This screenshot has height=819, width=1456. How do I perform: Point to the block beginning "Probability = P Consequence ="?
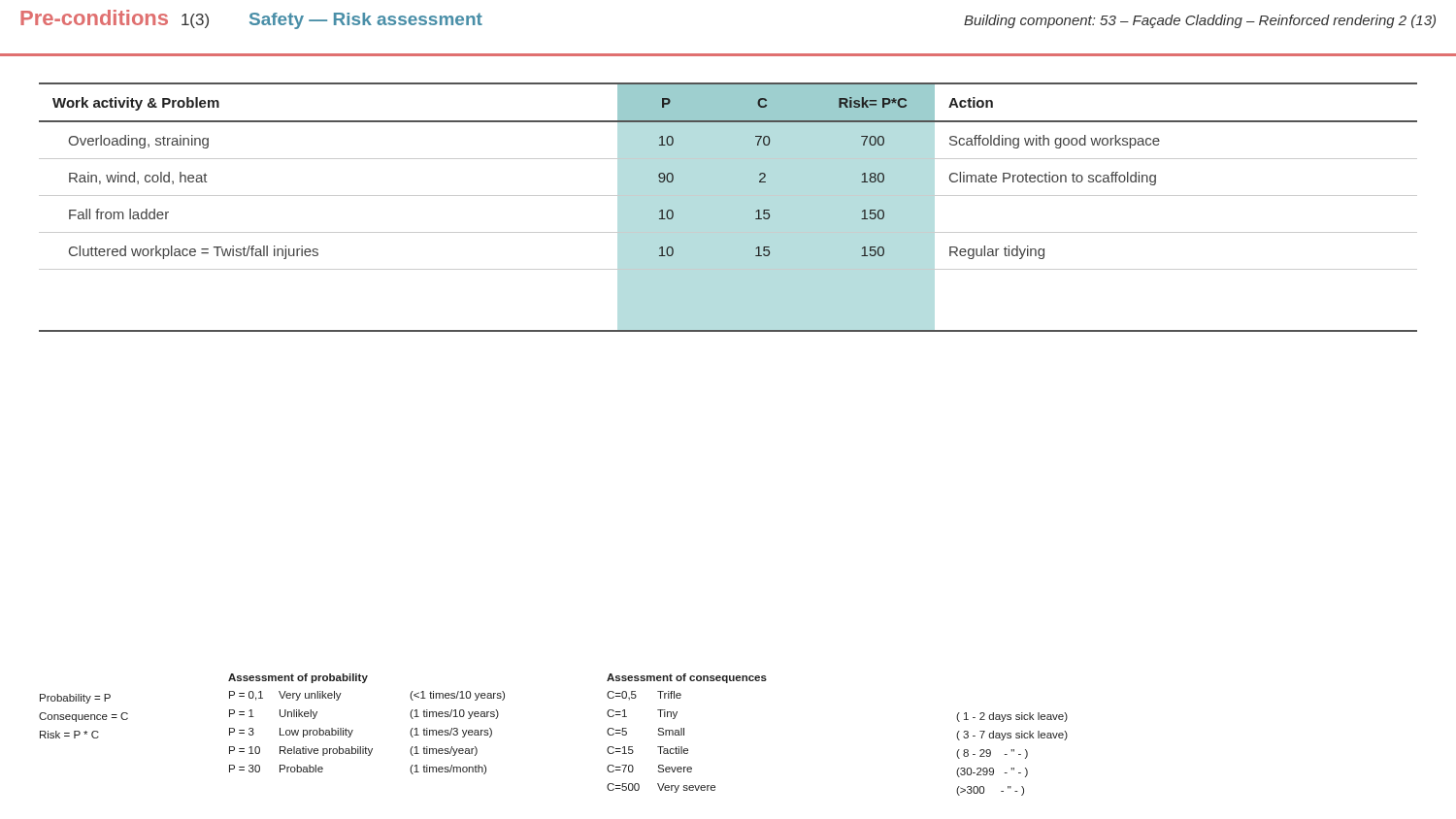pyautogui.click(x=302, y=678)
